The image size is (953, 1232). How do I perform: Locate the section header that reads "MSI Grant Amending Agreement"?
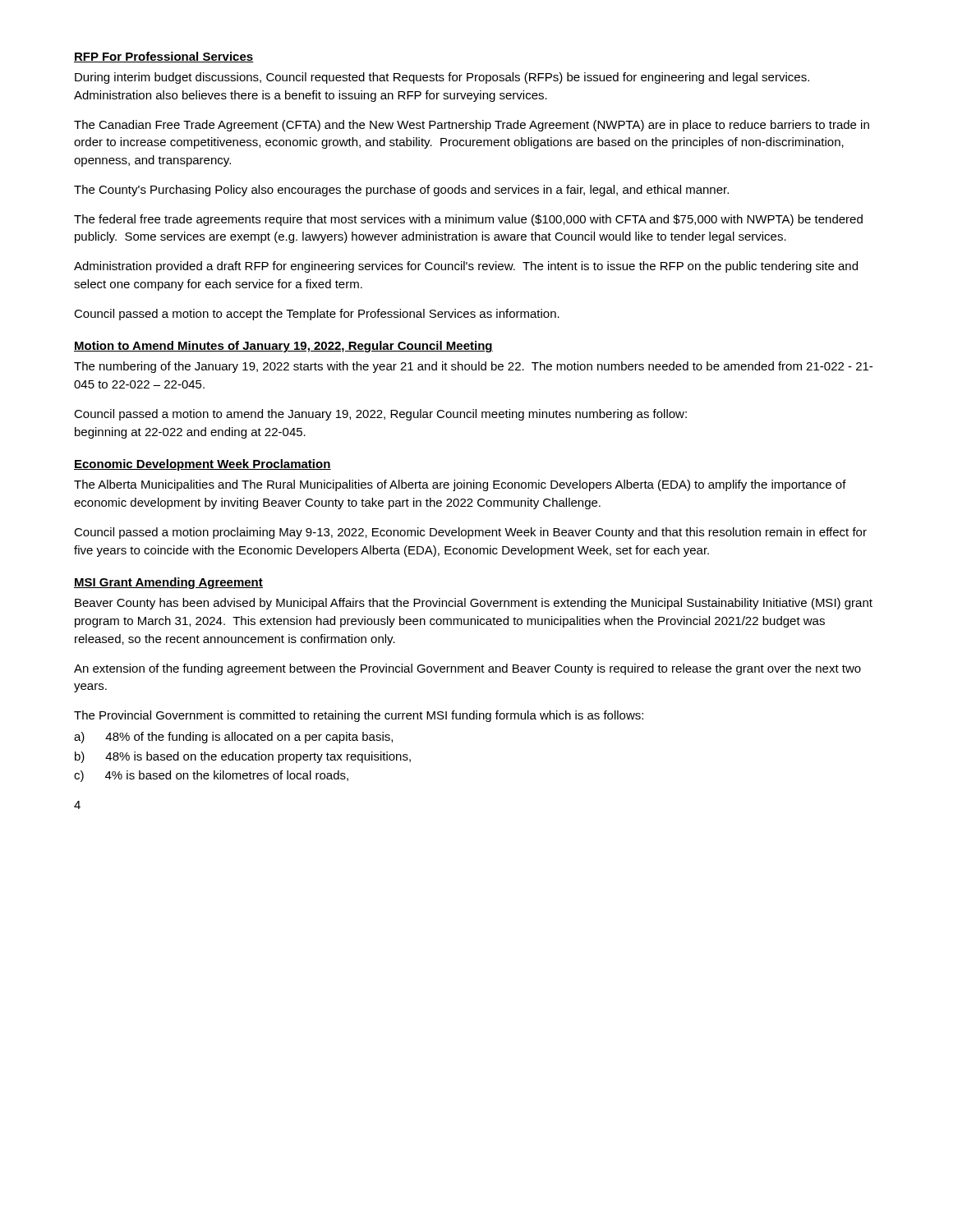(168, 582)
